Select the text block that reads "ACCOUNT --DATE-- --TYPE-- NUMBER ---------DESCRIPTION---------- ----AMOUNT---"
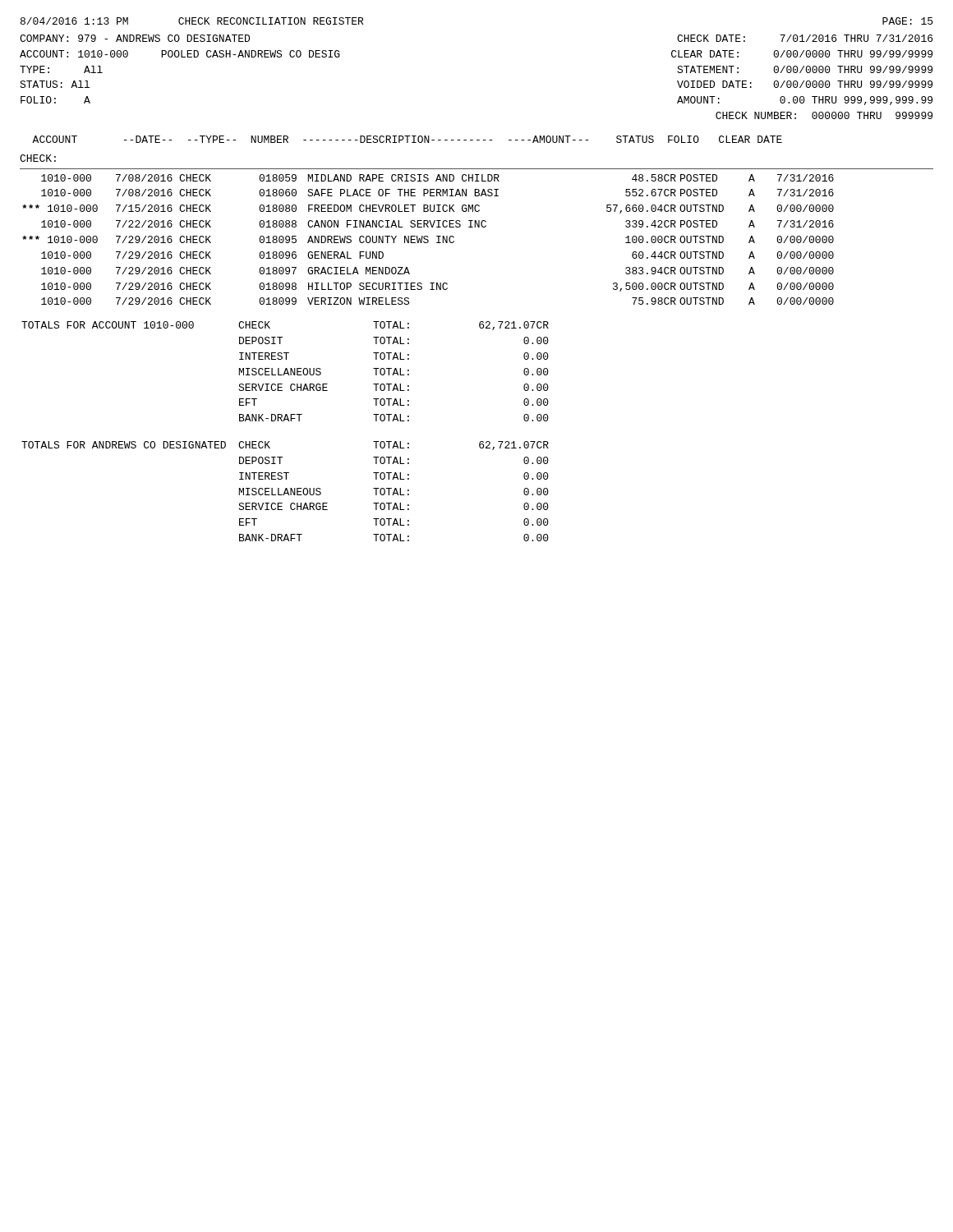Viewport: 953px width, 1232px height. point(401,140)
